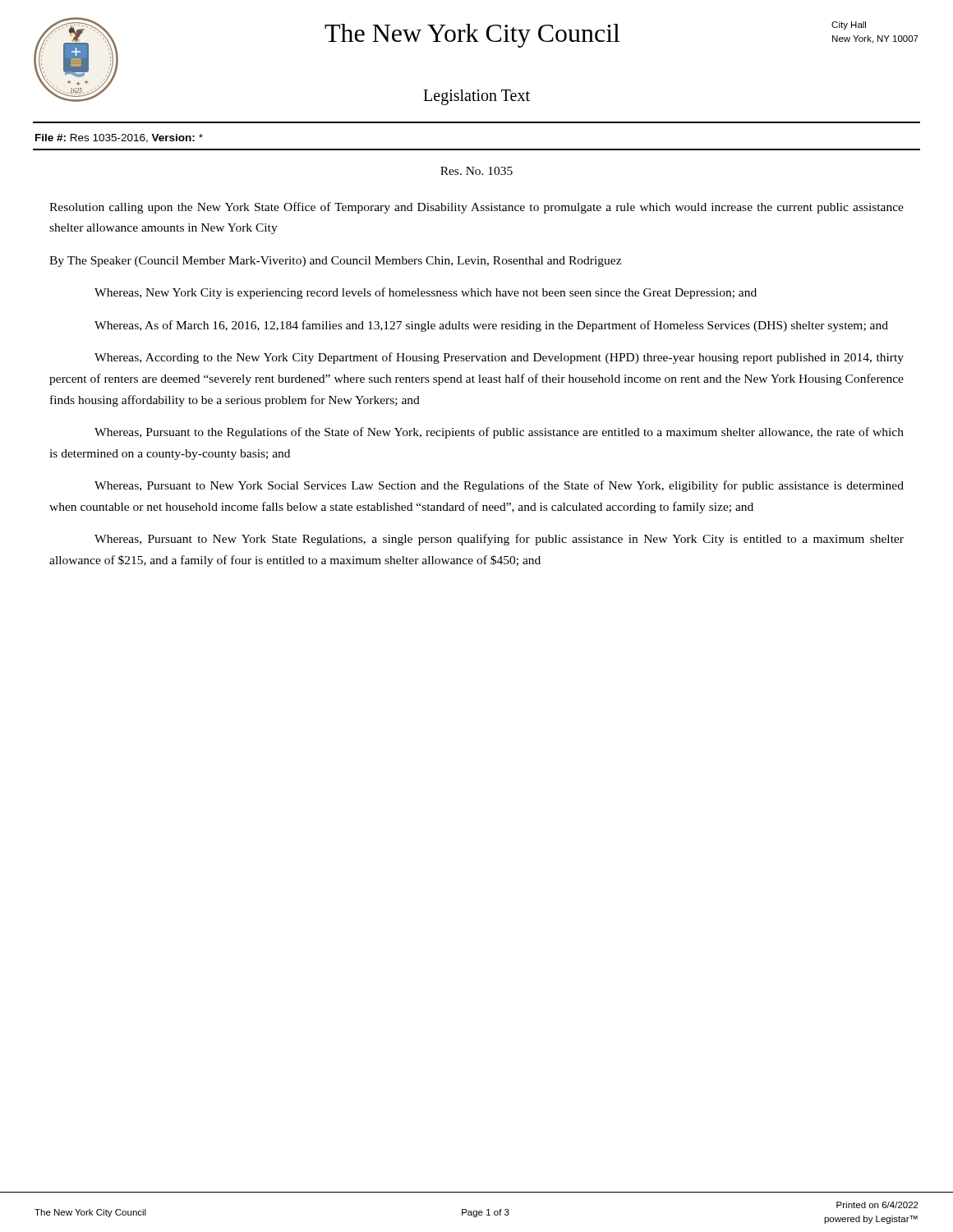Click on the passage starting "Res. No. 1035"
Viewport: 953px width, 1232px height.
click(x=476, y=170)
